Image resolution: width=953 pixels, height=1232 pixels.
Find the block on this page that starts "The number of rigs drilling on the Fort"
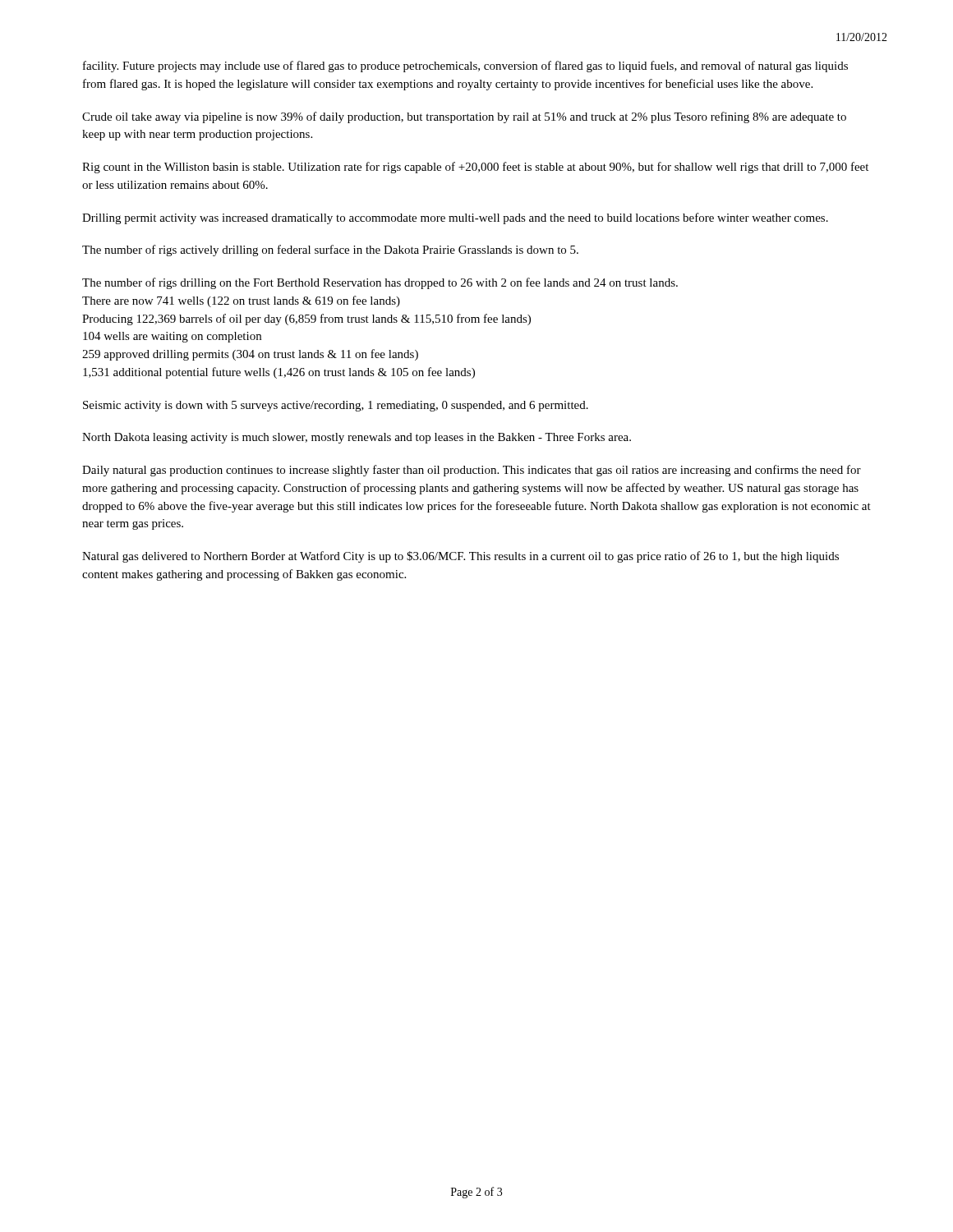(380, 327)
